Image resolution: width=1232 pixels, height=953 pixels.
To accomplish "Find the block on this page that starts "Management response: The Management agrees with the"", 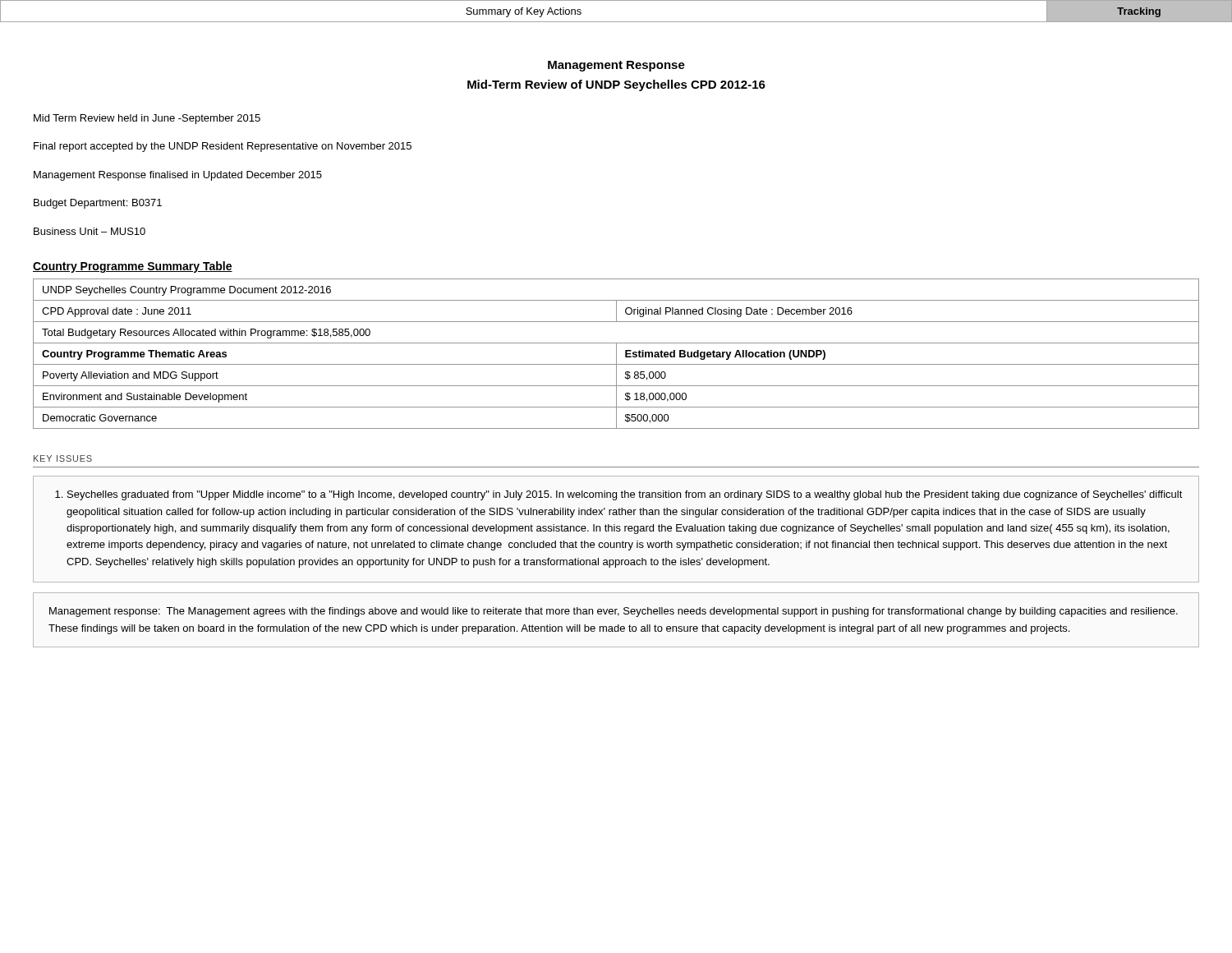I will pos(613,619).
